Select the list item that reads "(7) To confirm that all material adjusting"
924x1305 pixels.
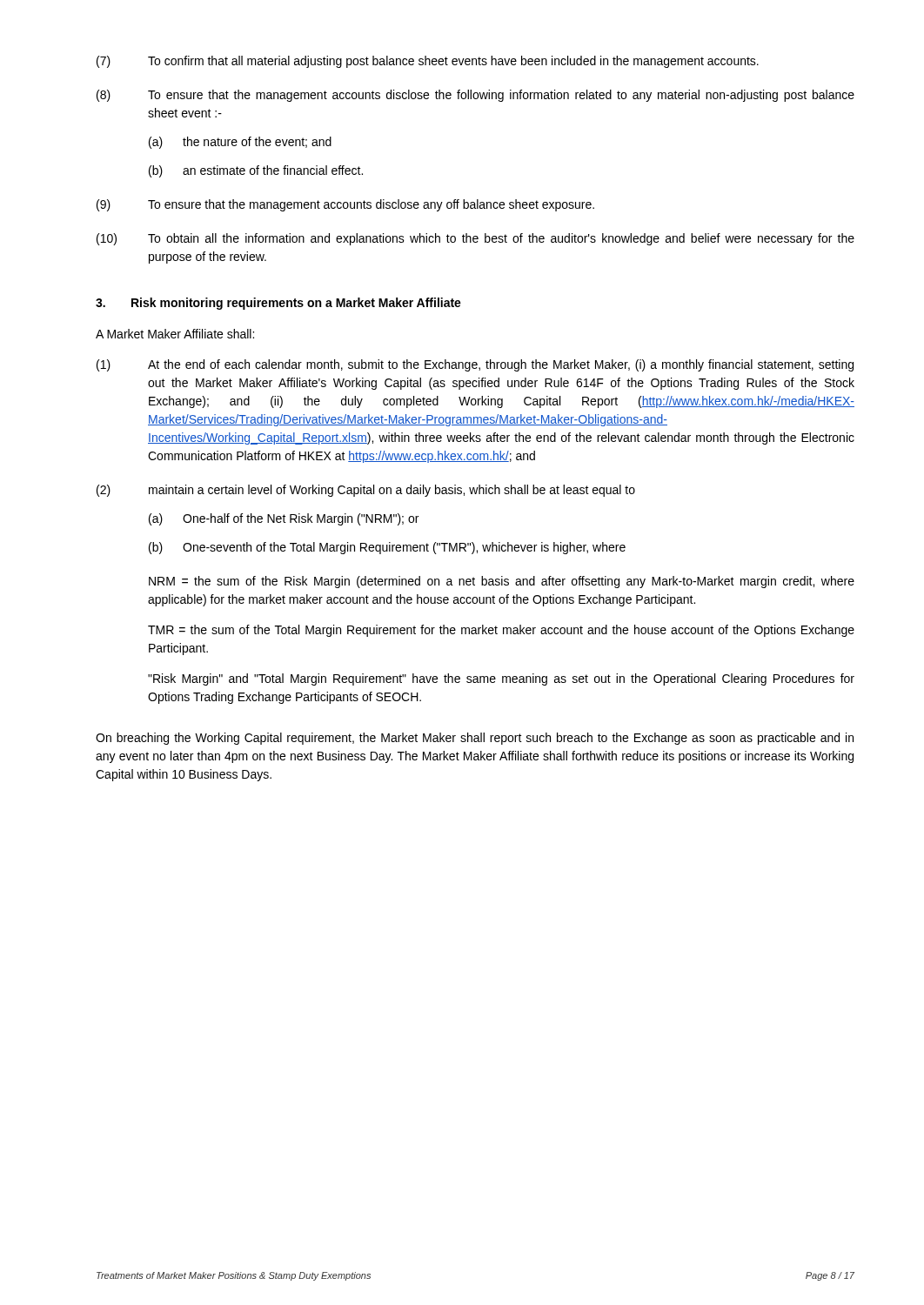coord(475,61)
